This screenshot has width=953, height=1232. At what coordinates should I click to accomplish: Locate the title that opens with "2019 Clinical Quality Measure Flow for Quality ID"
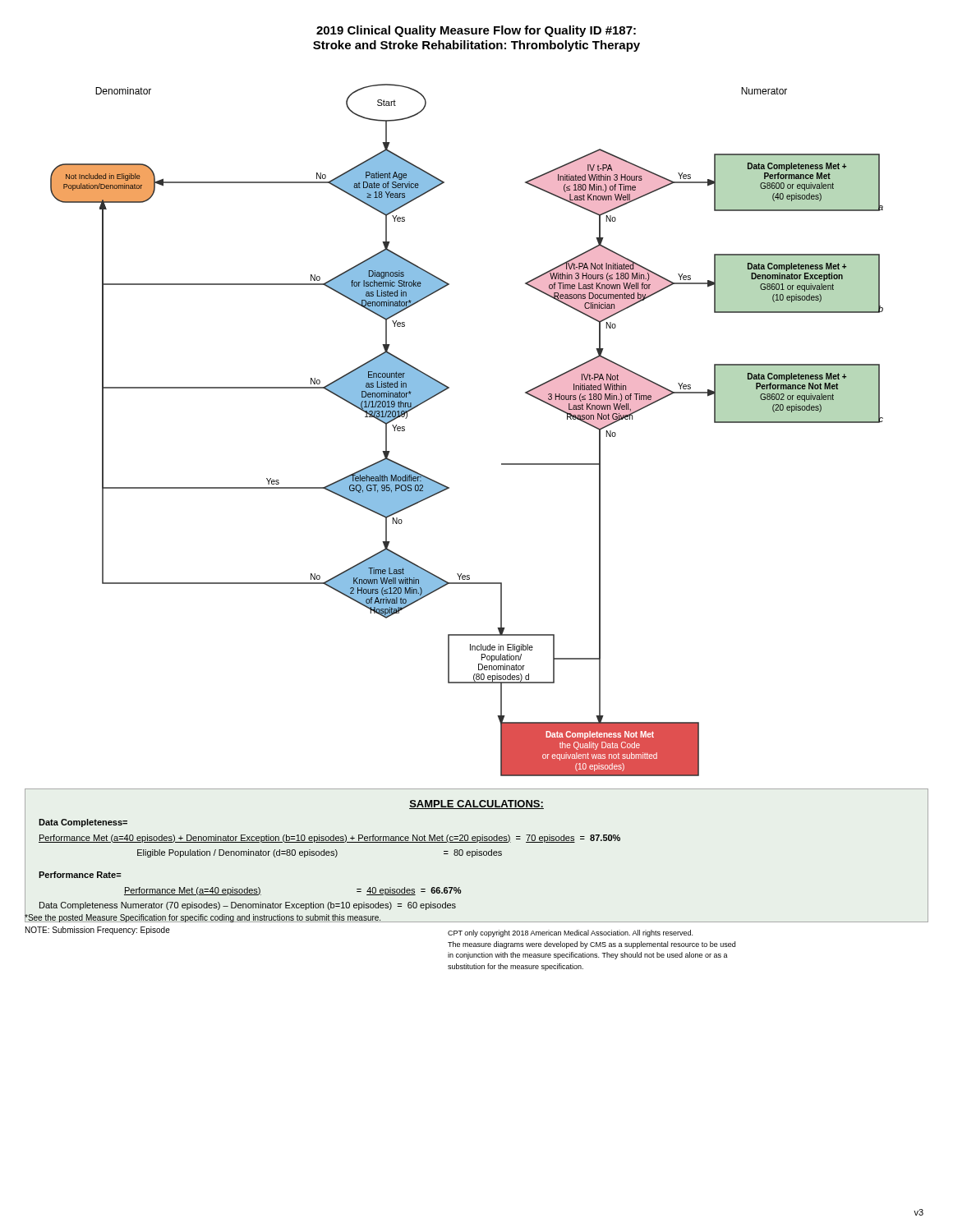coord(476,37)
